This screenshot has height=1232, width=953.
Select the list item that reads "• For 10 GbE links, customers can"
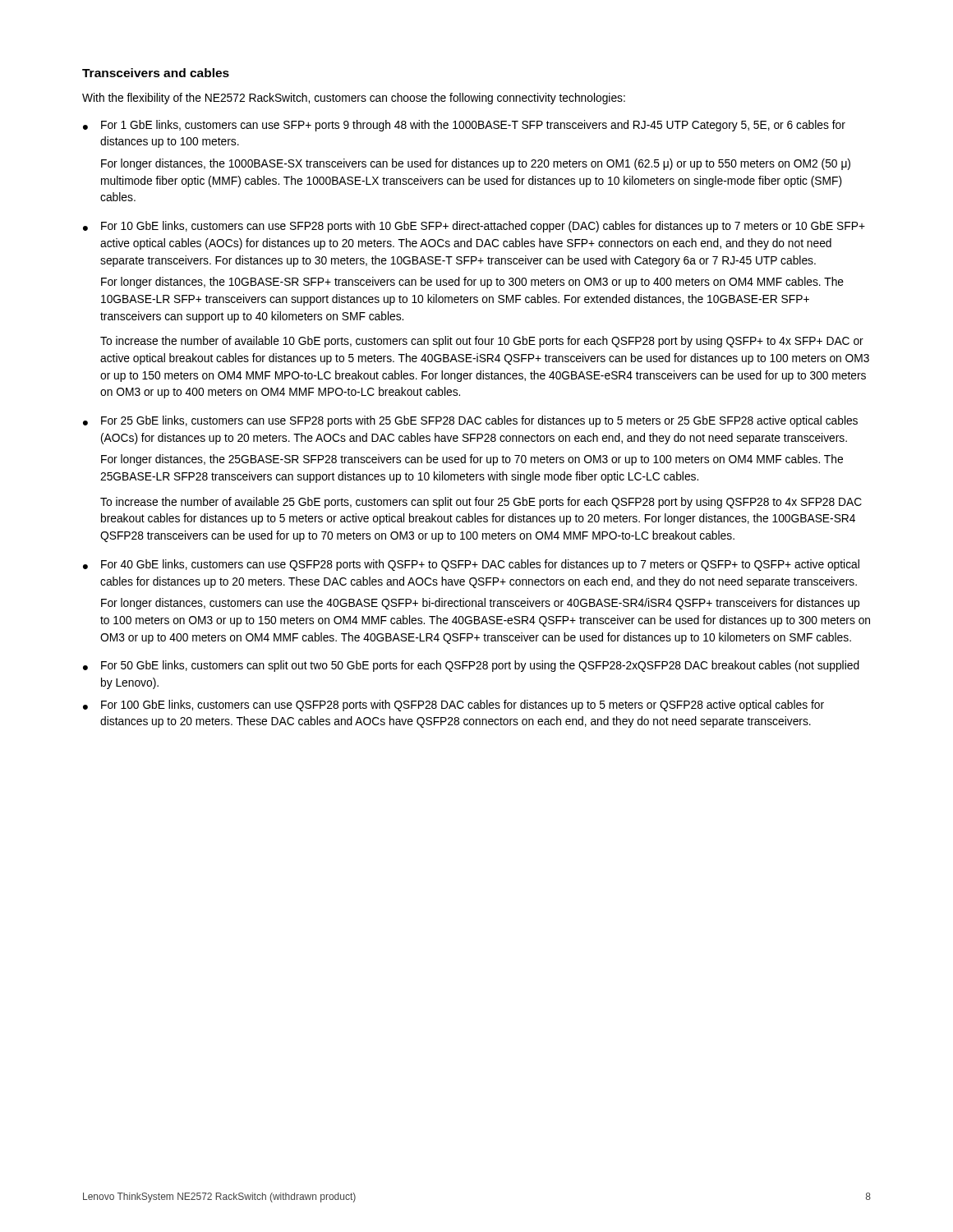coord(476,244)
